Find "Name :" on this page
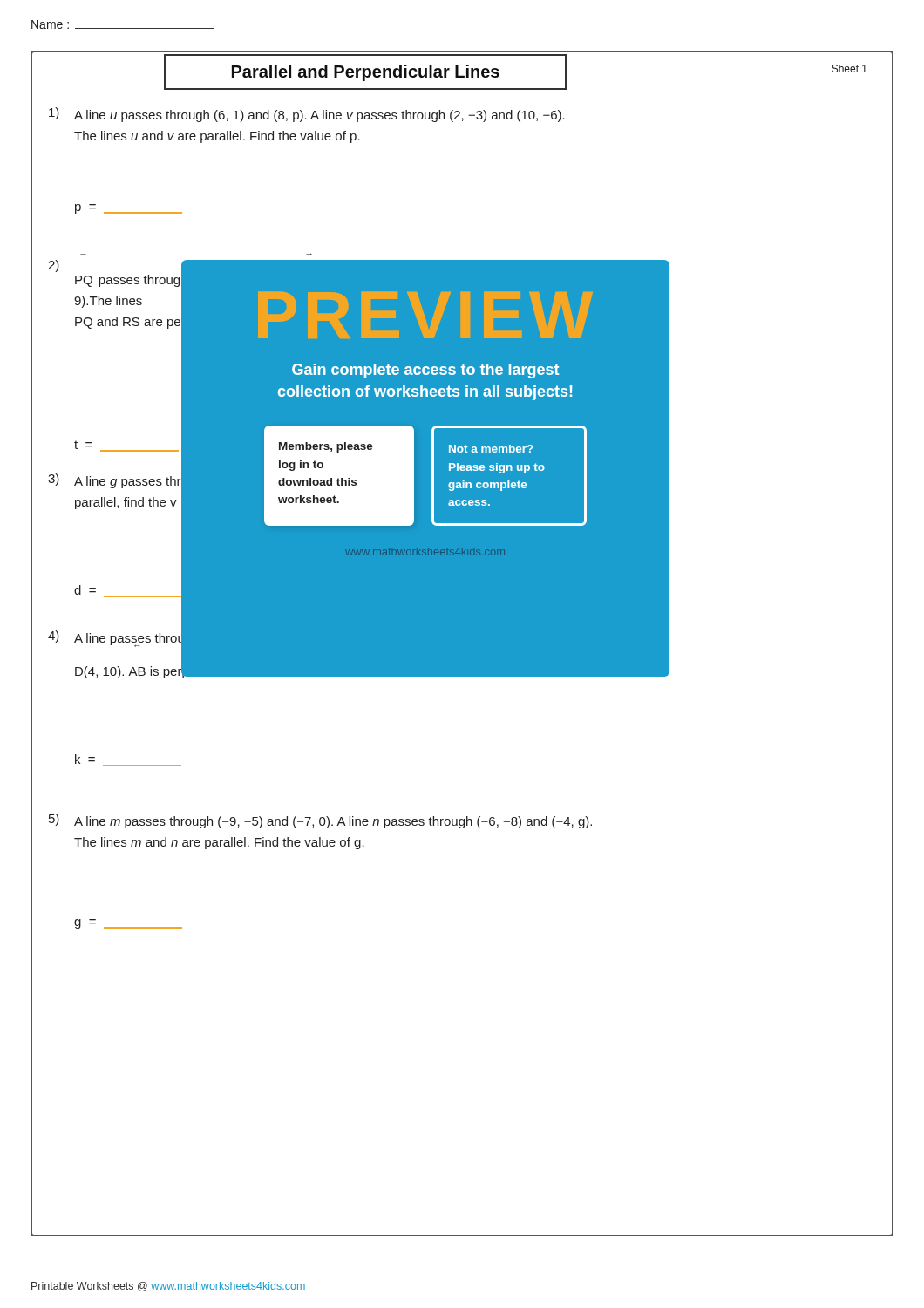 point(122,24)
